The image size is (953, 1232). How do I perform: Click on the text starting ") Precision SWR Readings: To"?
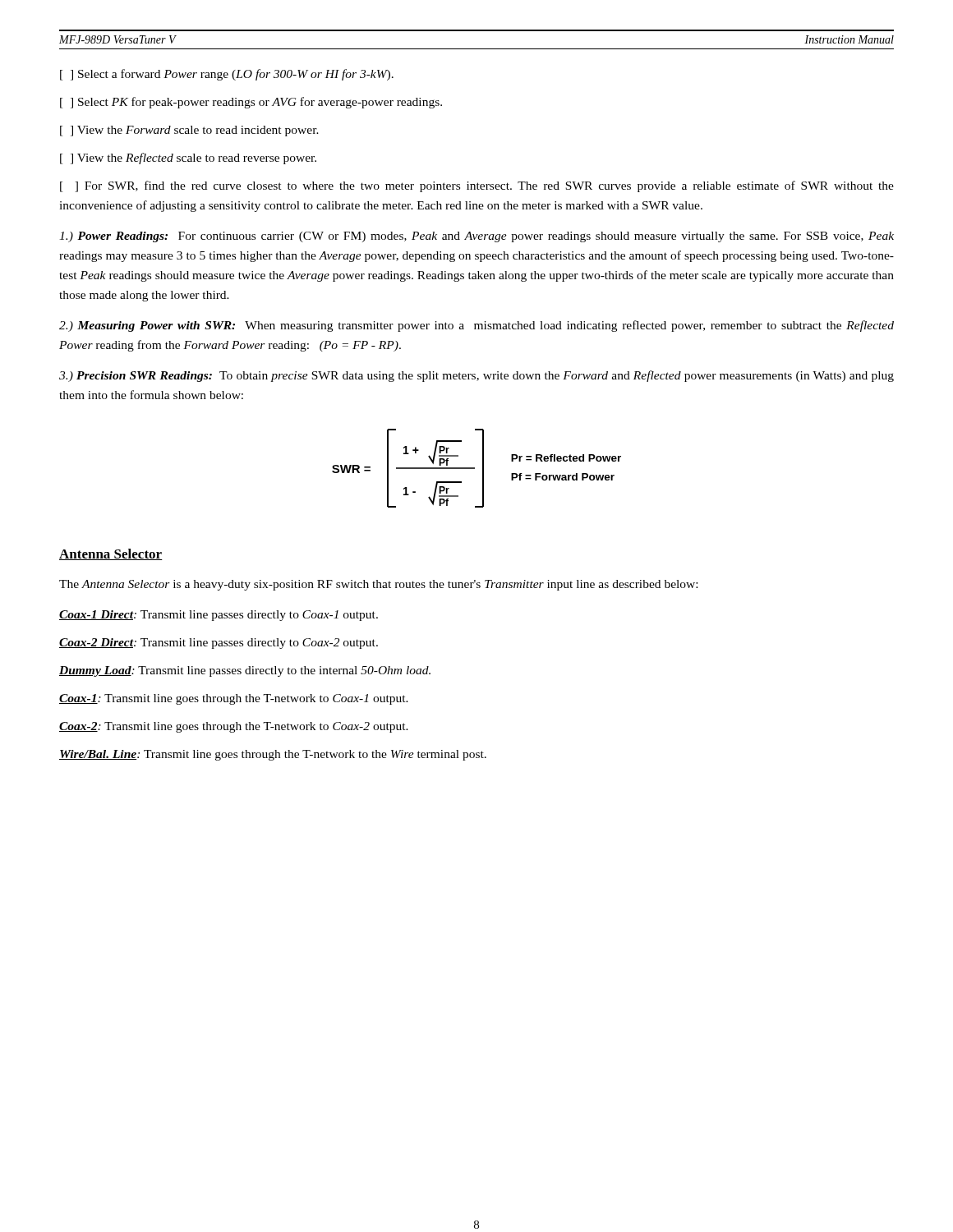[476, 385]
